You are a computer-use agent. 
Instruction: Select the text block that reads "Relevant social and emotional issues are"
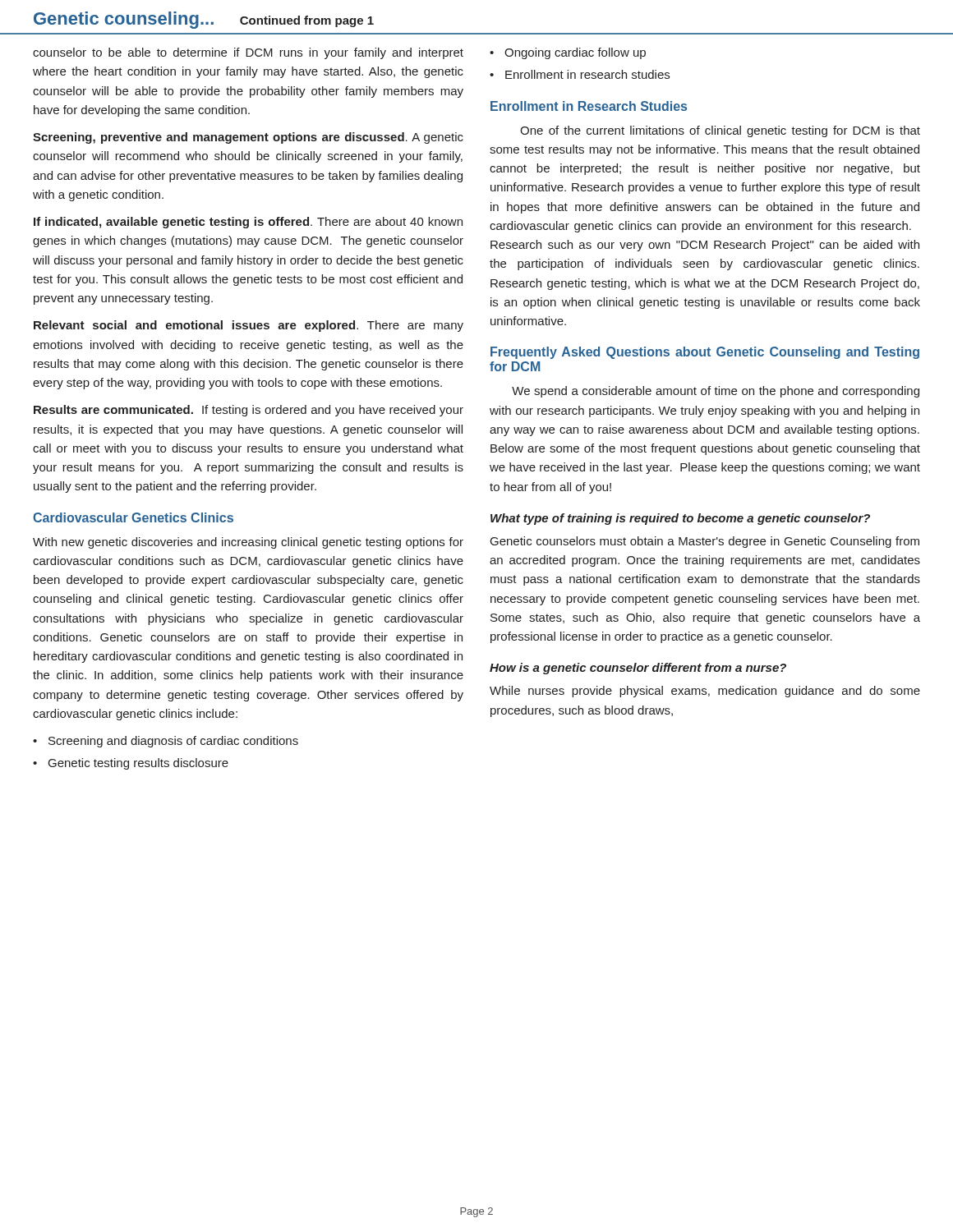[248, 354]
